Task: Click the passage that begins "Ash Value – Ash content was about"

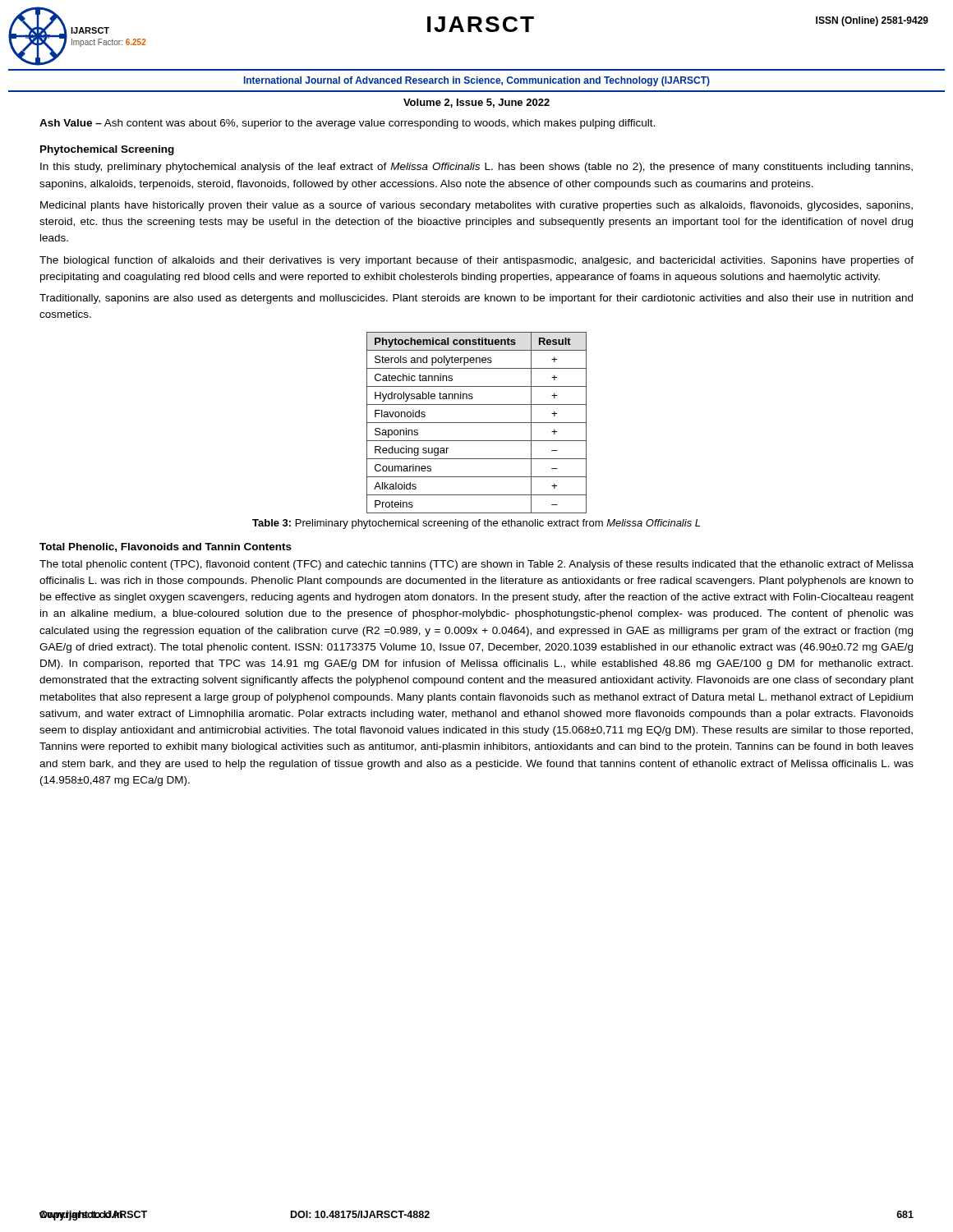Action: [x=348, y=123]
